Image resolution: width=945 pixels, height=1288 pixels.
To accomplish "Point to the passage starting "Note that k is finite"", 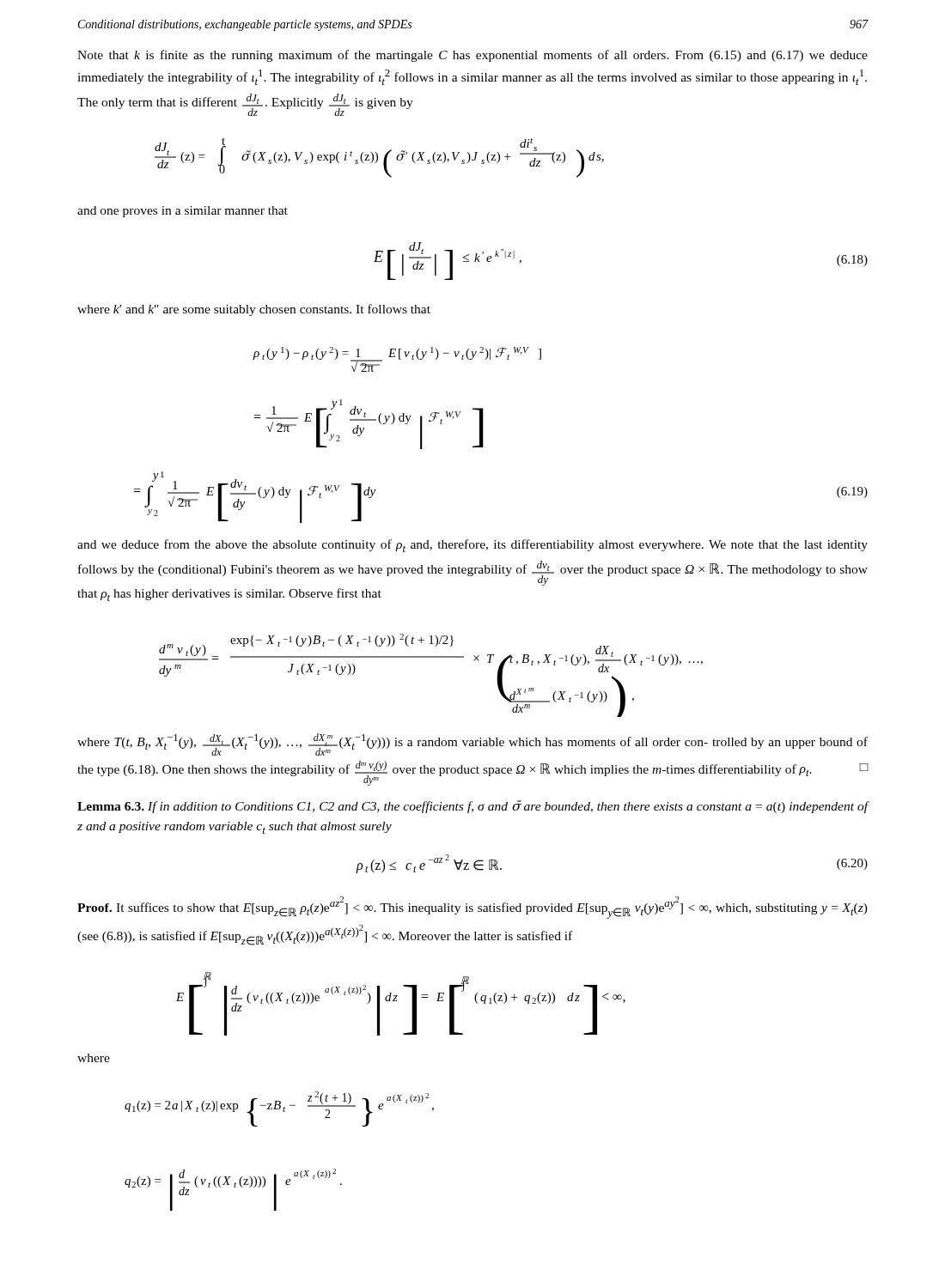I will (472, 82).
